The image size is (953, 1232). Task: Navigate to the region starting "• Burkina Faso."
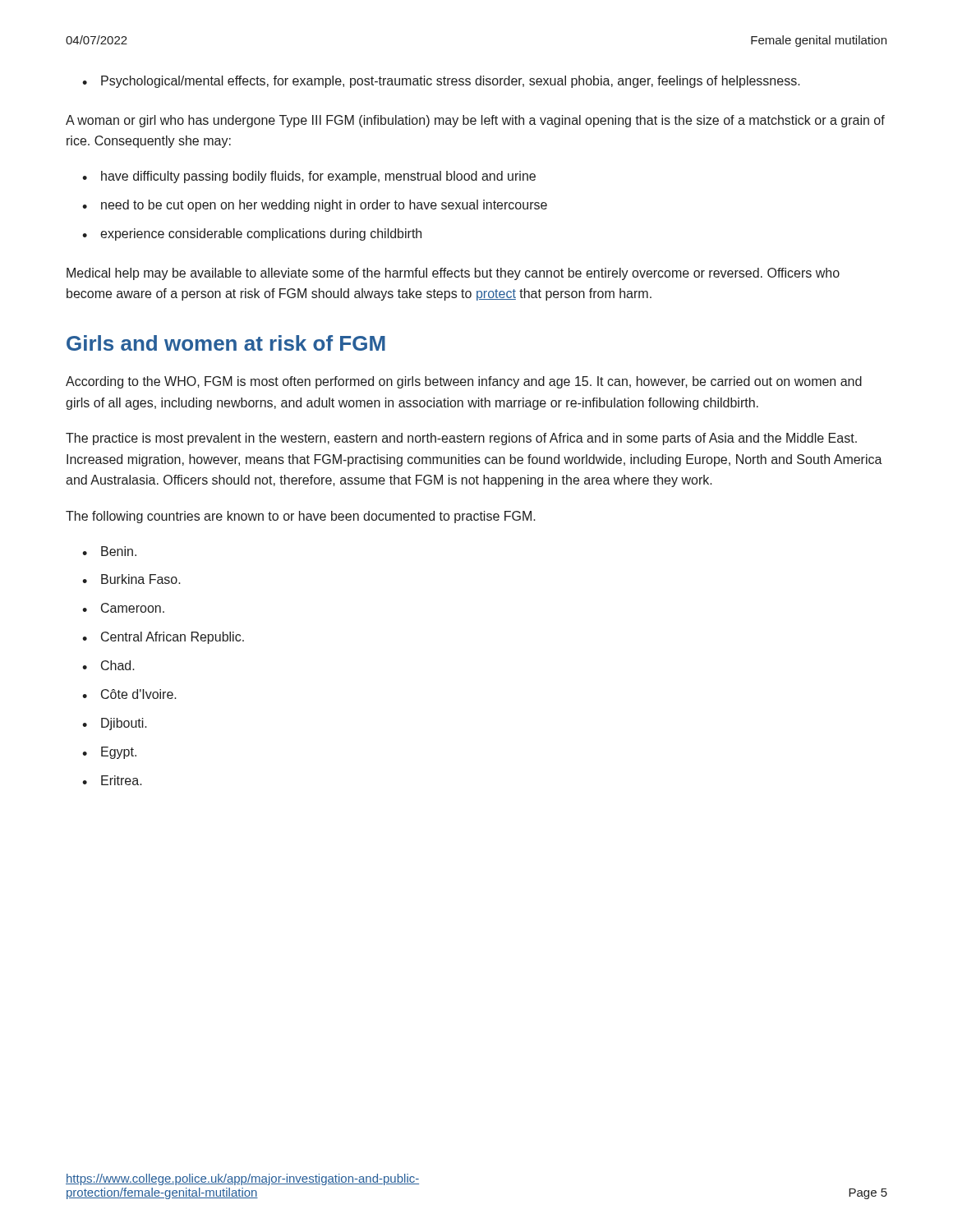point(132,582)
